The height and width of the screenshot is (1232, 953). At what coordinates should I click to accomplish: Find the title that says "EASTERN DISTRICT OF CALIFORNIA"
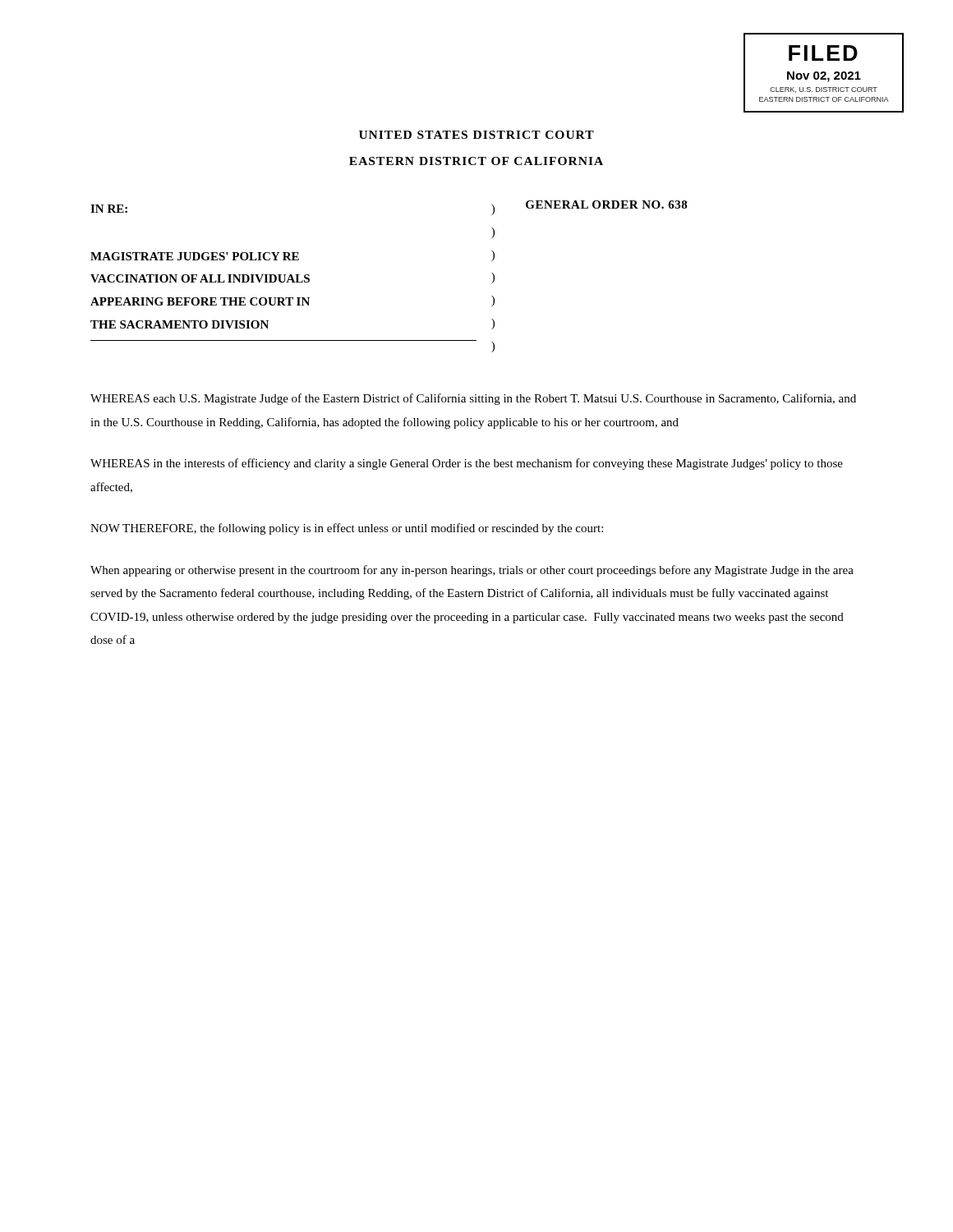[x=476, y=161]
